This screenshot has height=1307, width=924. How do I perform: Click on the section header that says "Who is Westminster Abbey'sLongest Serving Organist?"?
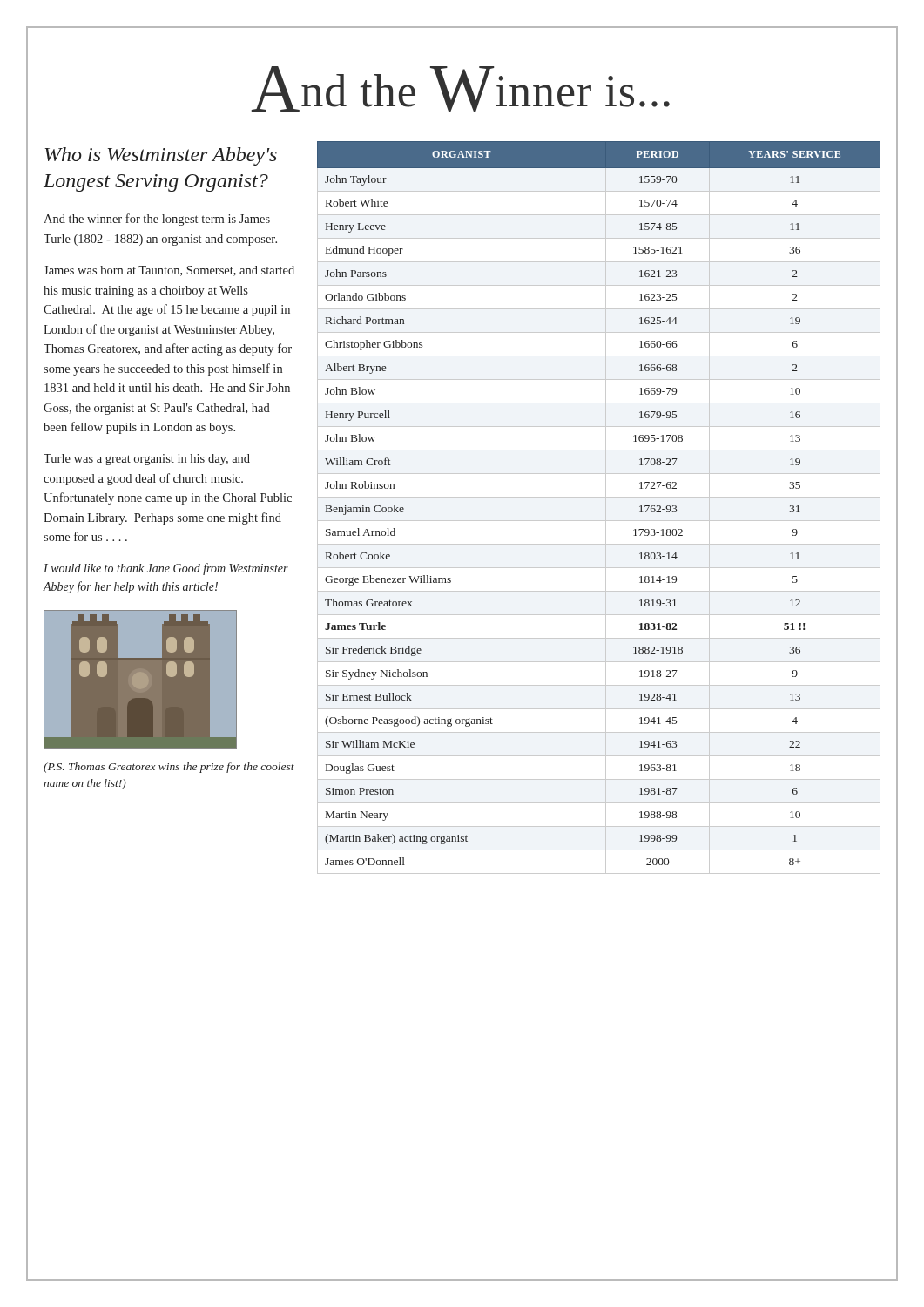pyautogui.click(x=160, y=168)
